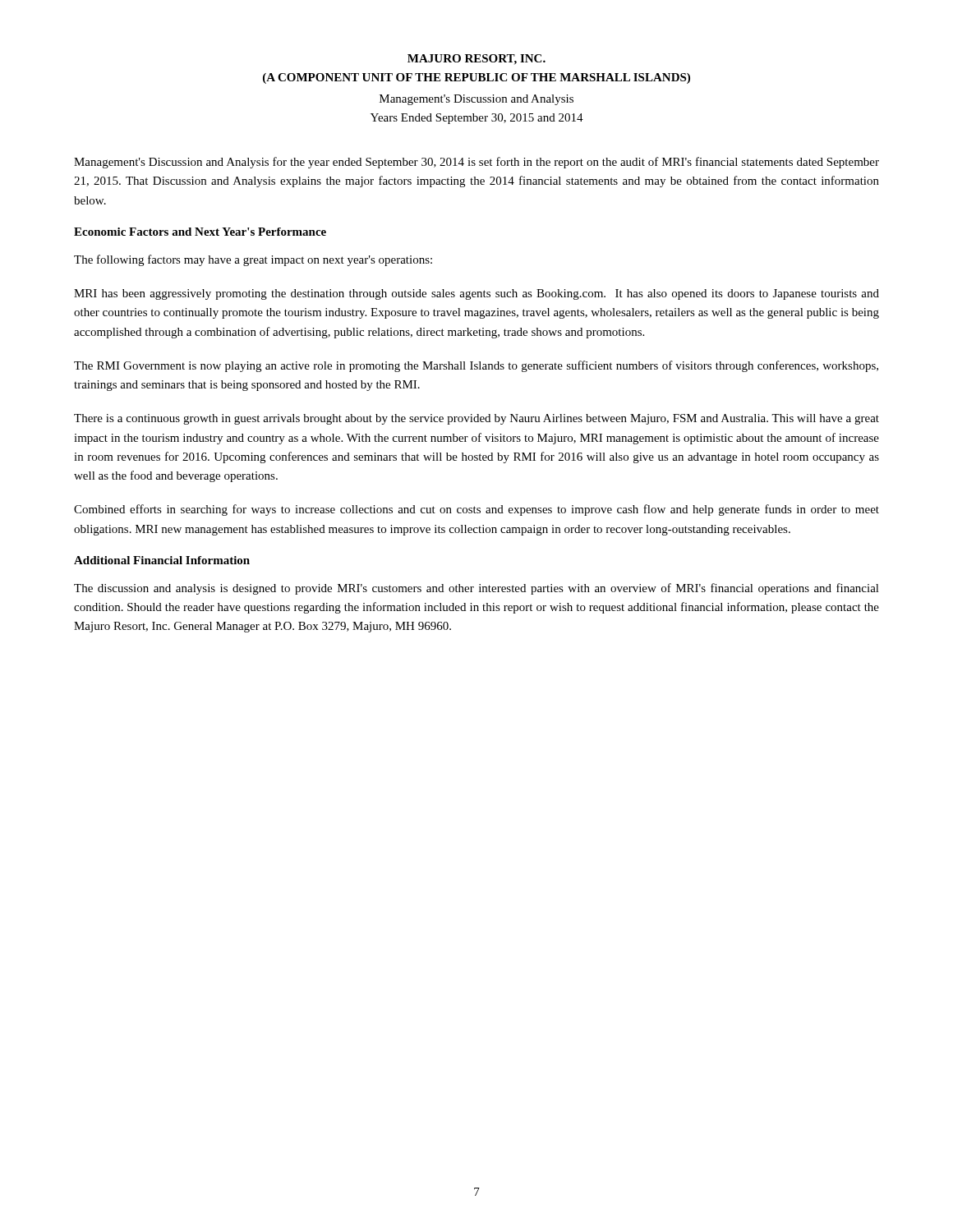Viewport: 953px width, 1232px height.
Task: Where does it say "Economic Factors and Next Year's Performance"?
Action: (200, 231)
